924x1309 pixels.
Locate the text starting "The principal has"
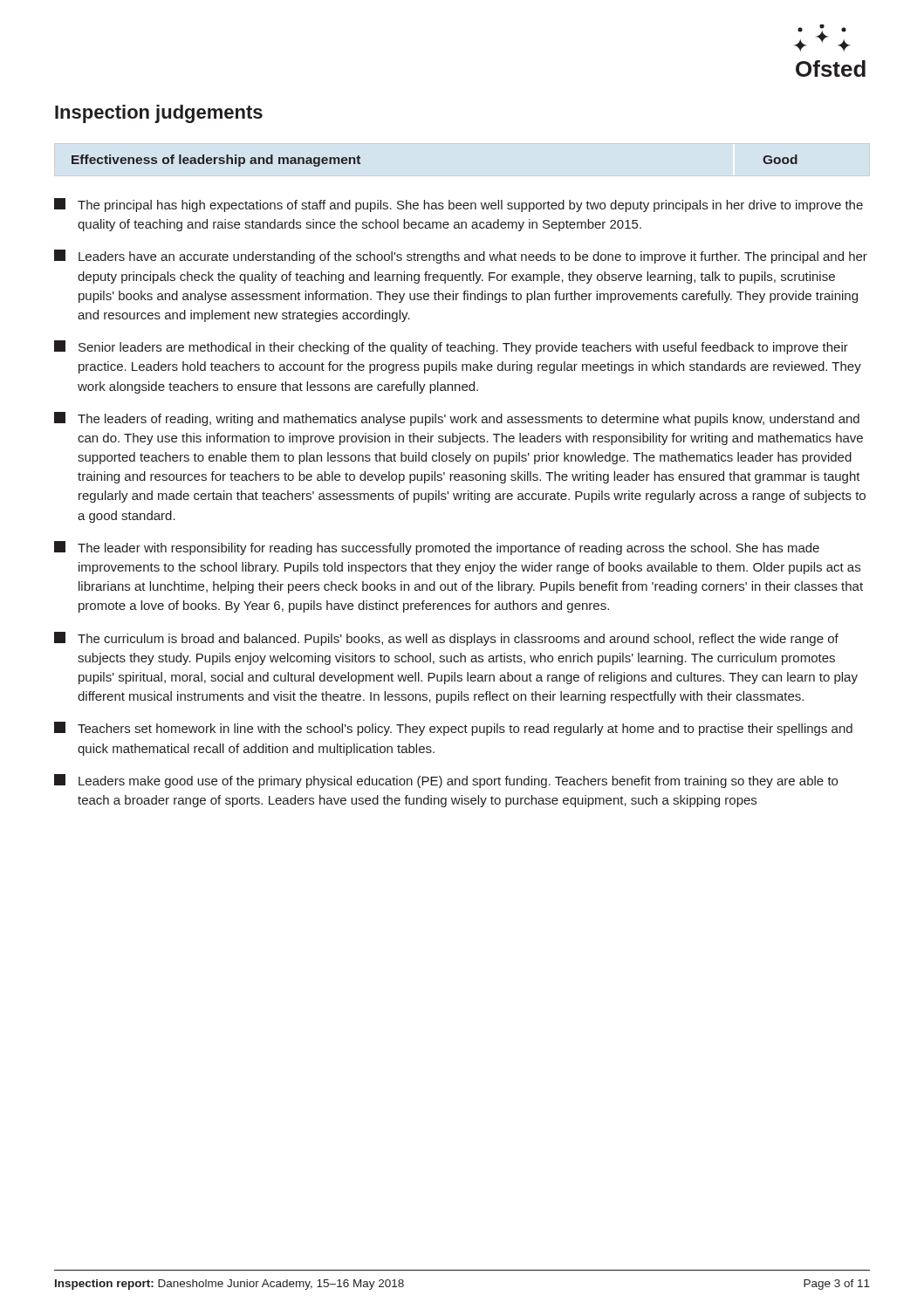pyautogui.click(x=462, y=215)
